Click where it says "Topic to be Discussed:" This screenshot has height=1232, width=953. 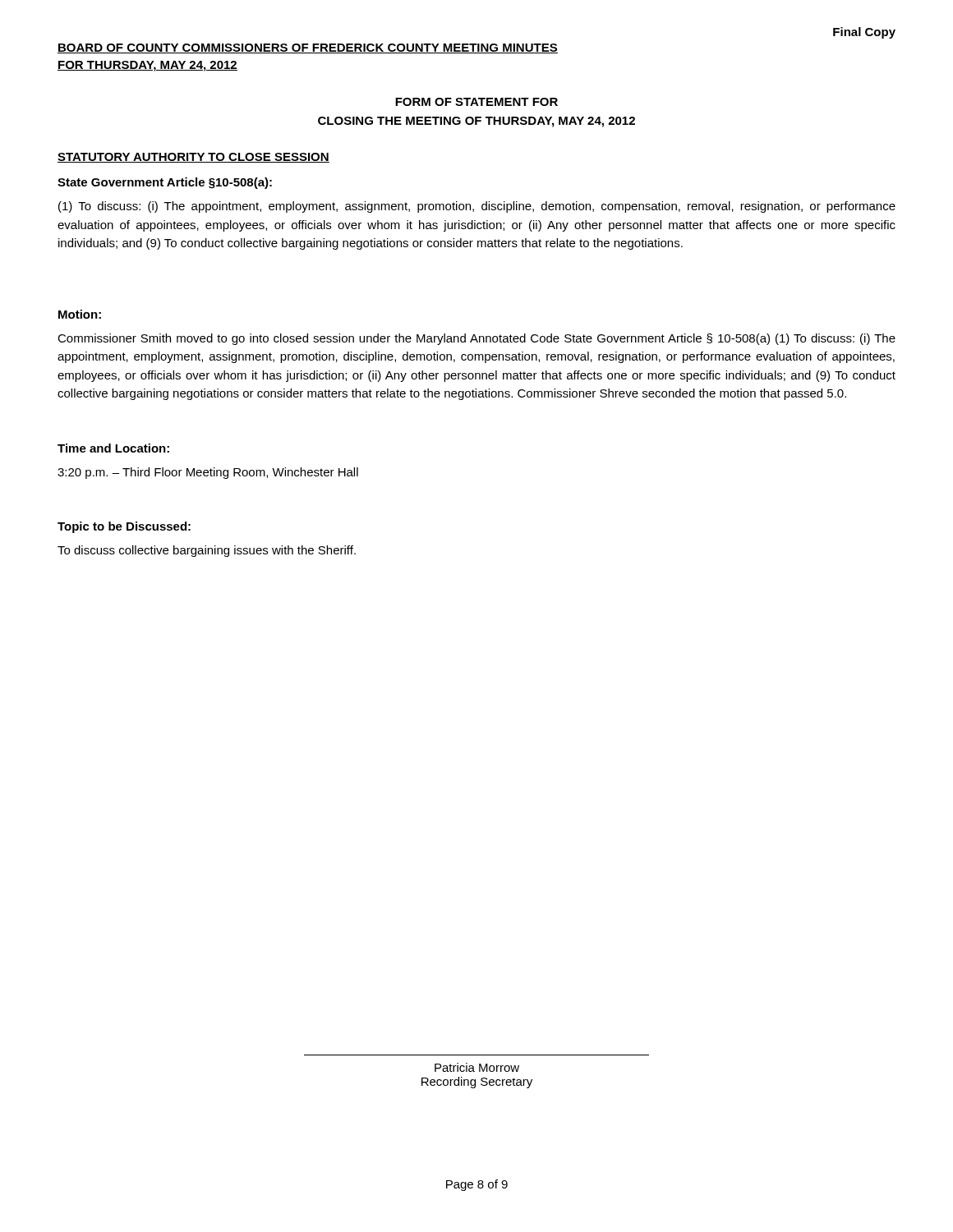pos(124,526)
